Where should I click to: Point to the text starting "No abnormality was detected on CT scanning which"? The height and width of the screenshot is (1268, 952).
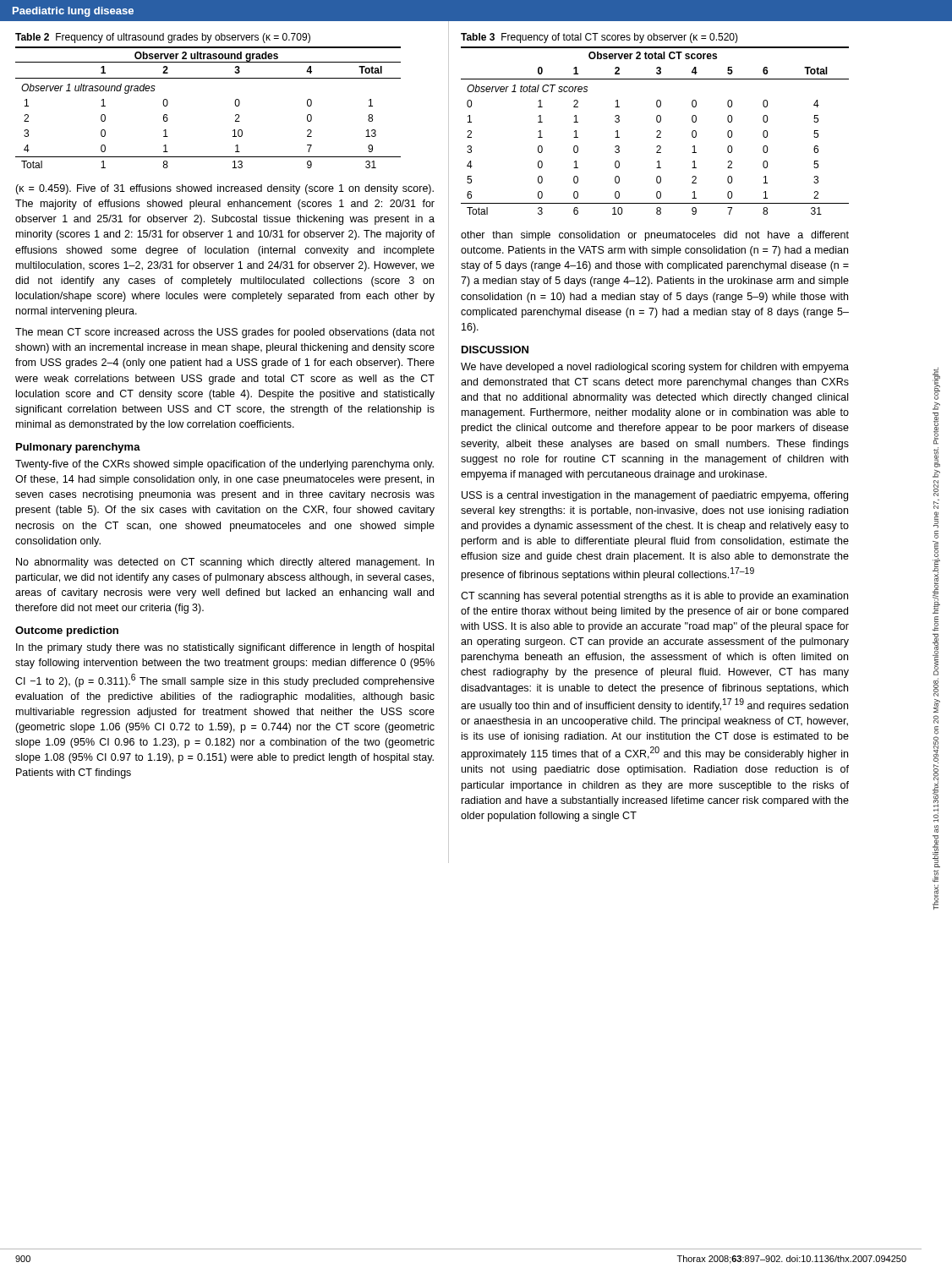225,585
